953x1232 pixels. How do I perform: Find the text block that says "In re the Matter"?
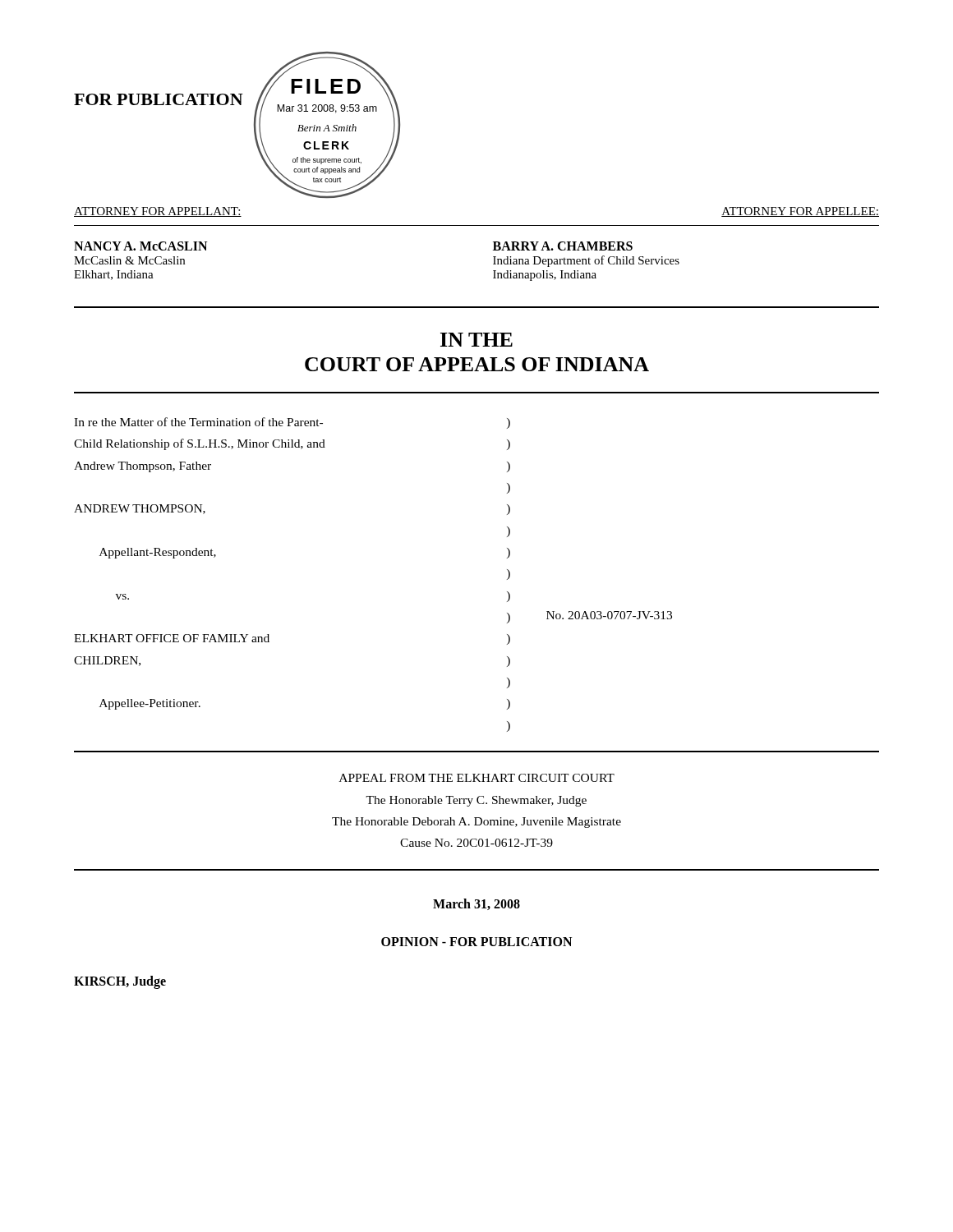point(200,562)
